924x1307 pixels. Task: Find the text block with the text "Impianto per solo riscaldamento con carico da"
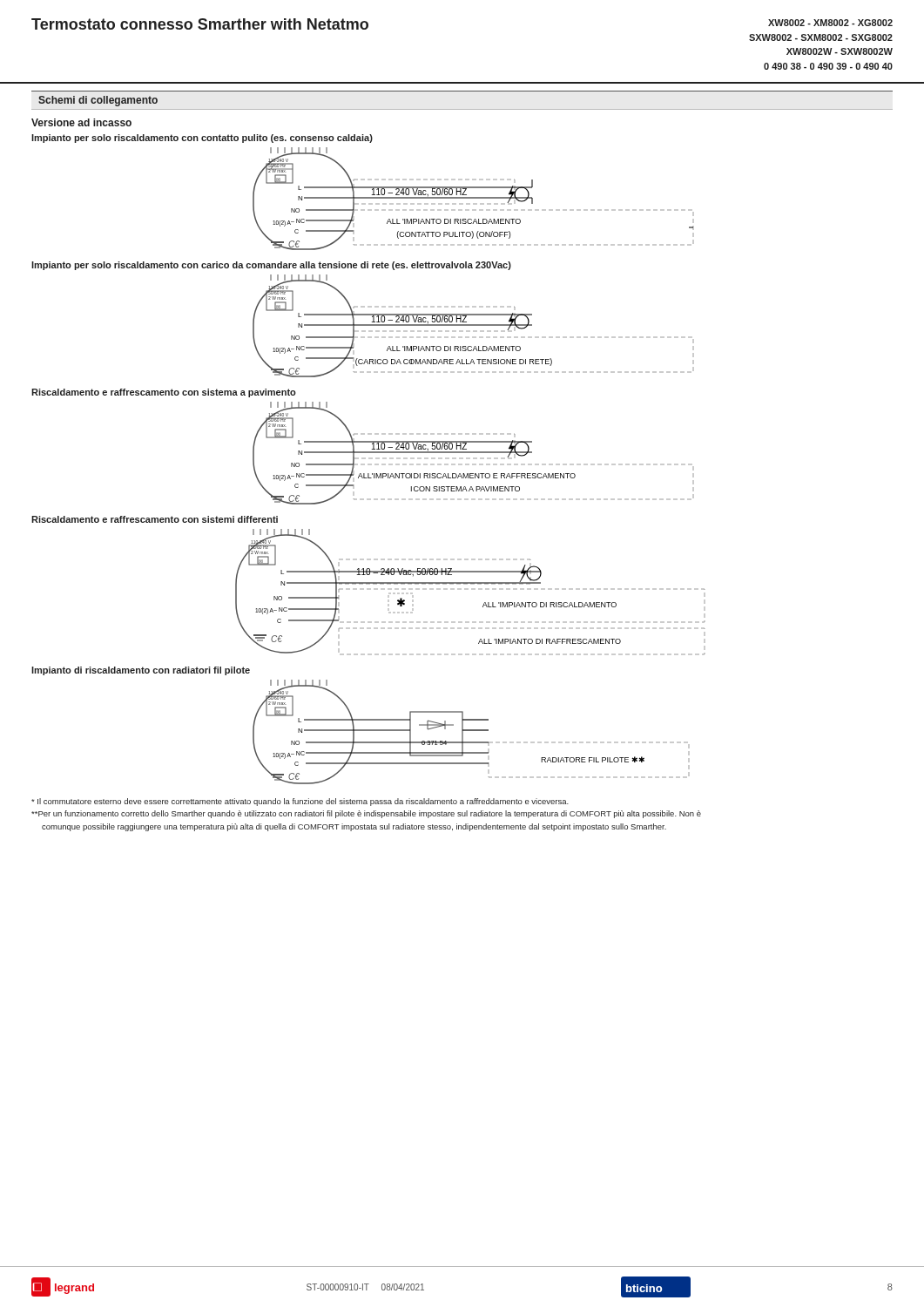point(271,265)
